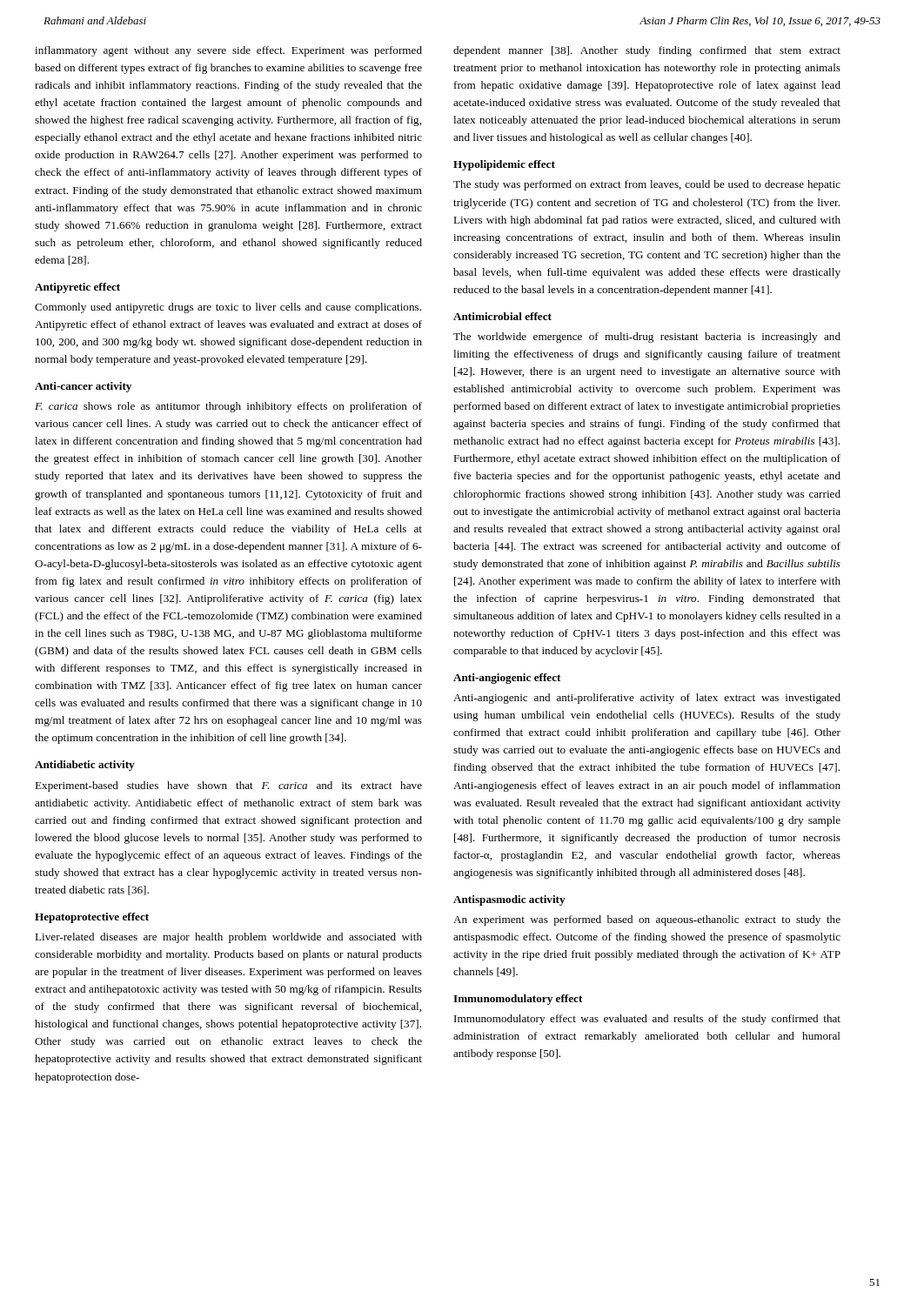Select the region starting "Anti-cancer activity"
The width and height of the screenshot is (924, 1305).
pyautogui.click(x=83, y=386)
